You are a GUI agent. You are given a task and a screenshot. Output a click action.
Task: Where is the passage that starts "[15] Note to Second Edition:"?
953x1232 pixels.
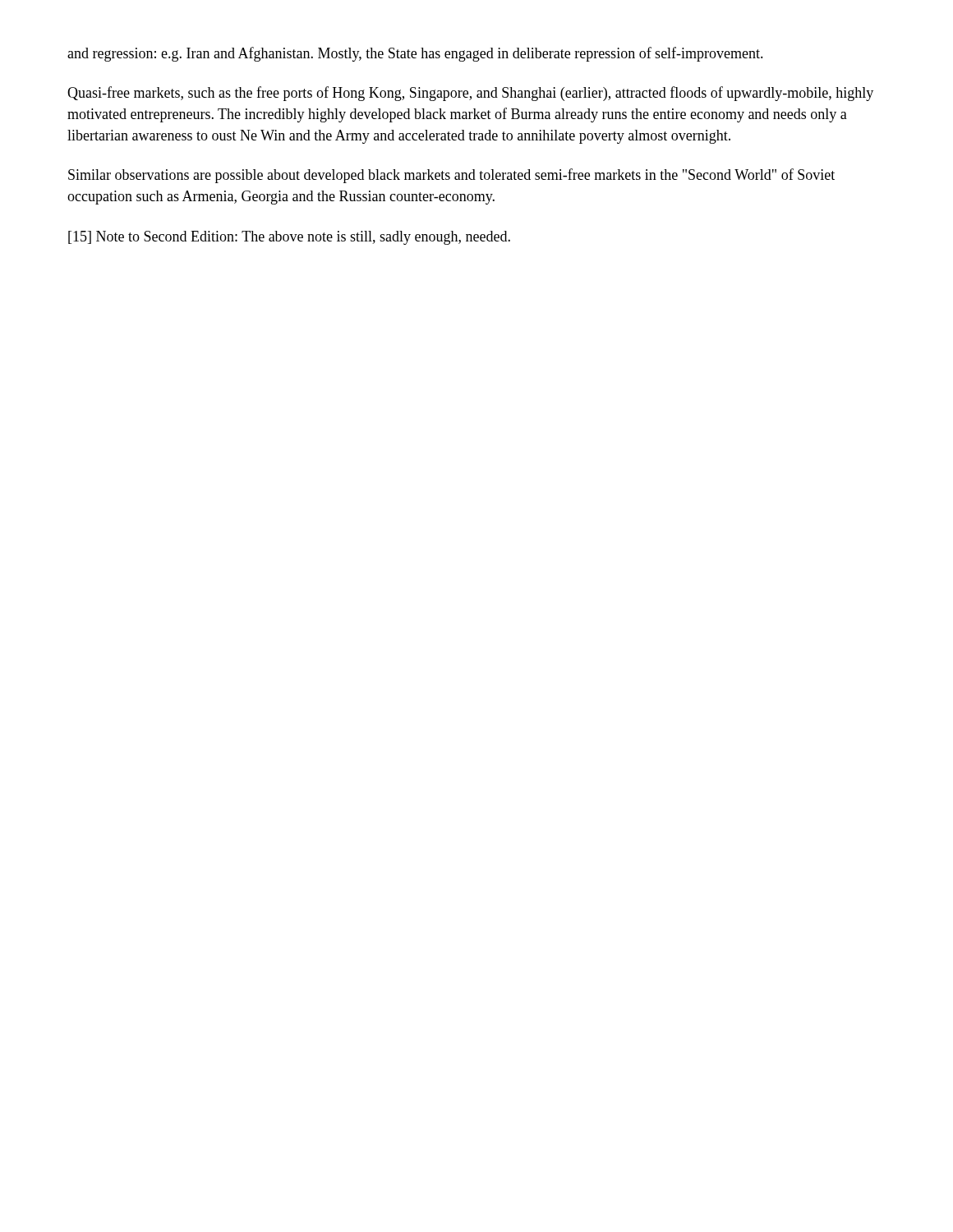289,236
